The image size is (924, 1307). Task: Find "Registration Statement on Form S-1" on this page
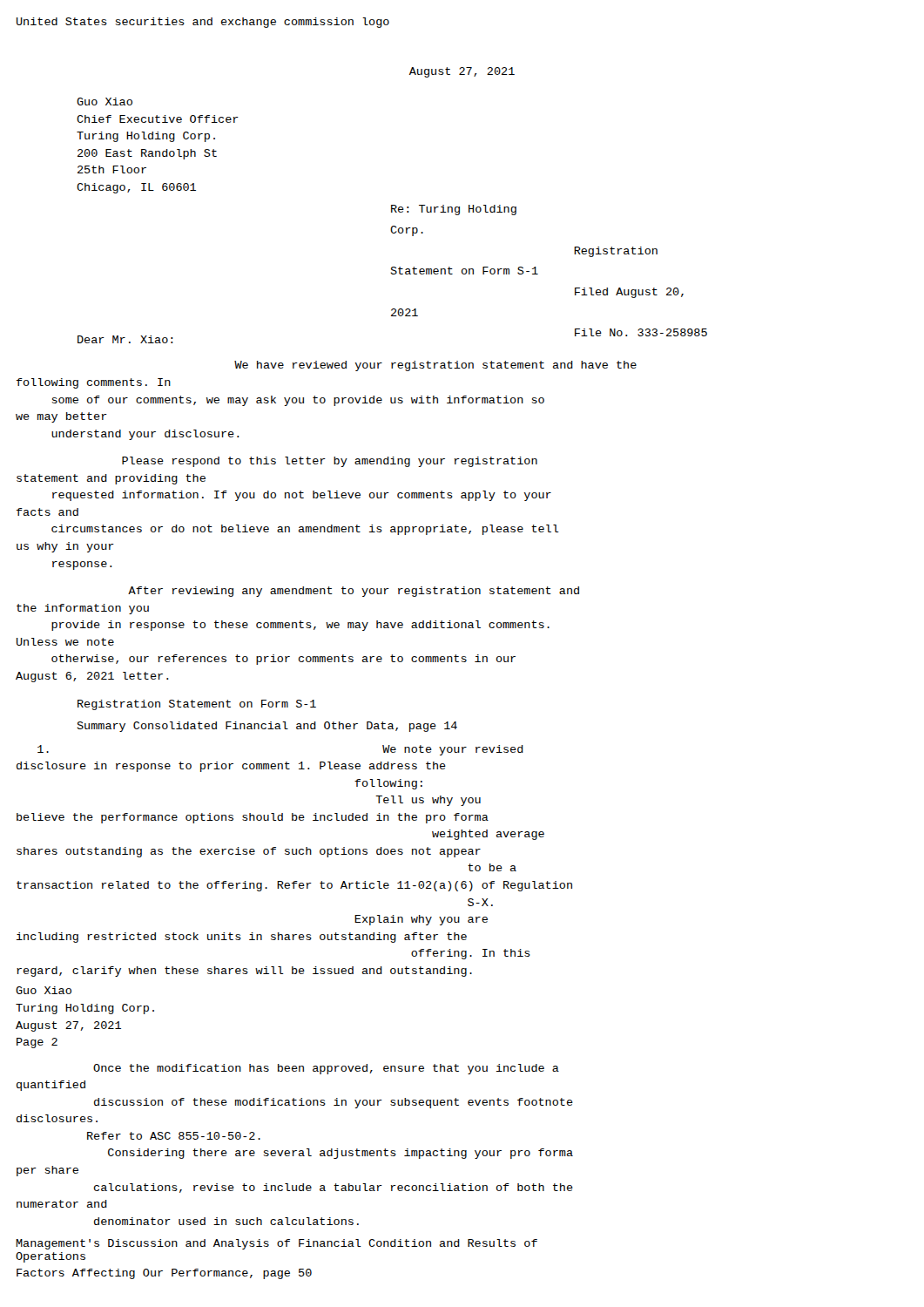197,704
